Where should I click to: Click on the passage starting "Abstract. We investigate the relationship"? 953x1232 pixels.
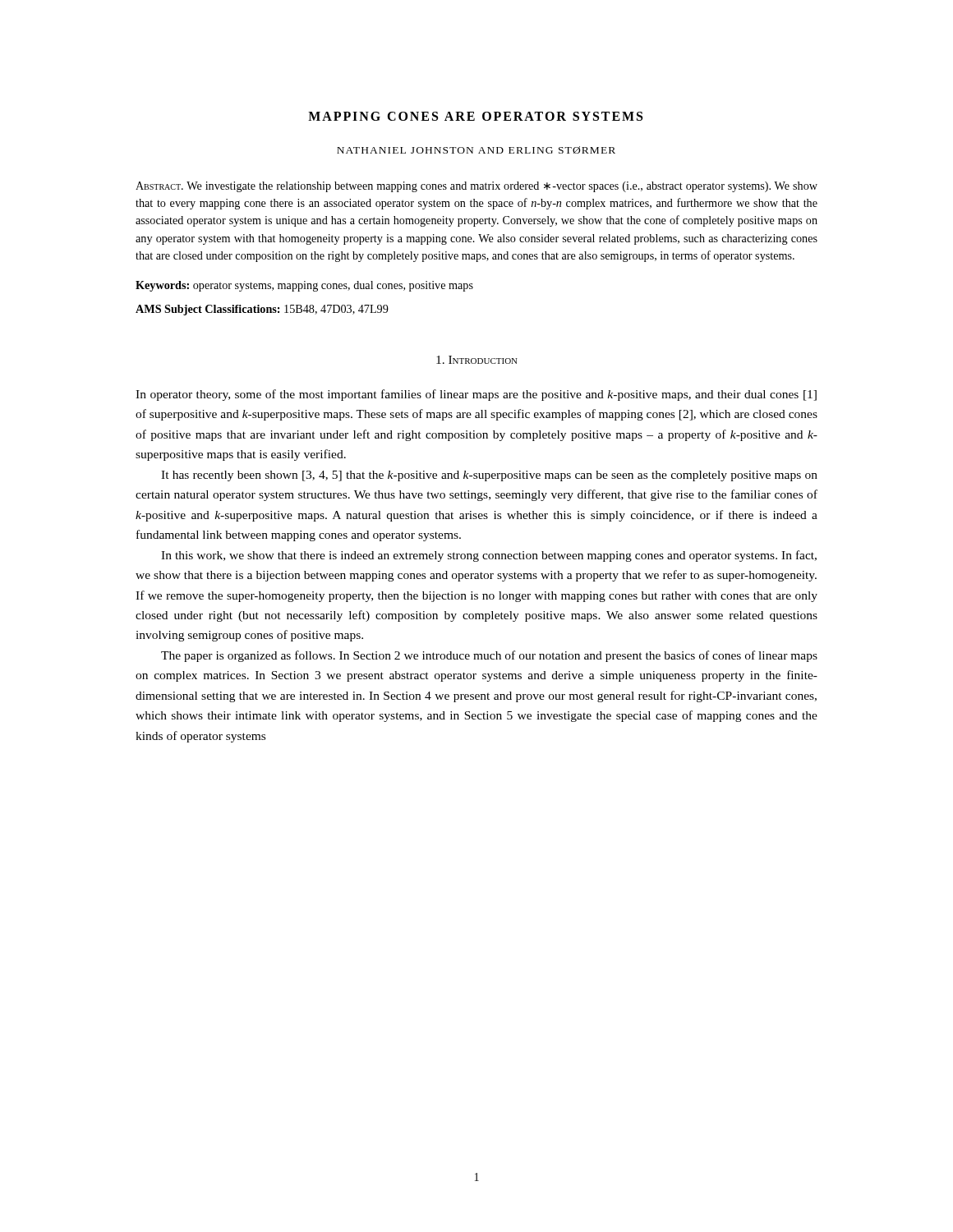click(476, 220)
